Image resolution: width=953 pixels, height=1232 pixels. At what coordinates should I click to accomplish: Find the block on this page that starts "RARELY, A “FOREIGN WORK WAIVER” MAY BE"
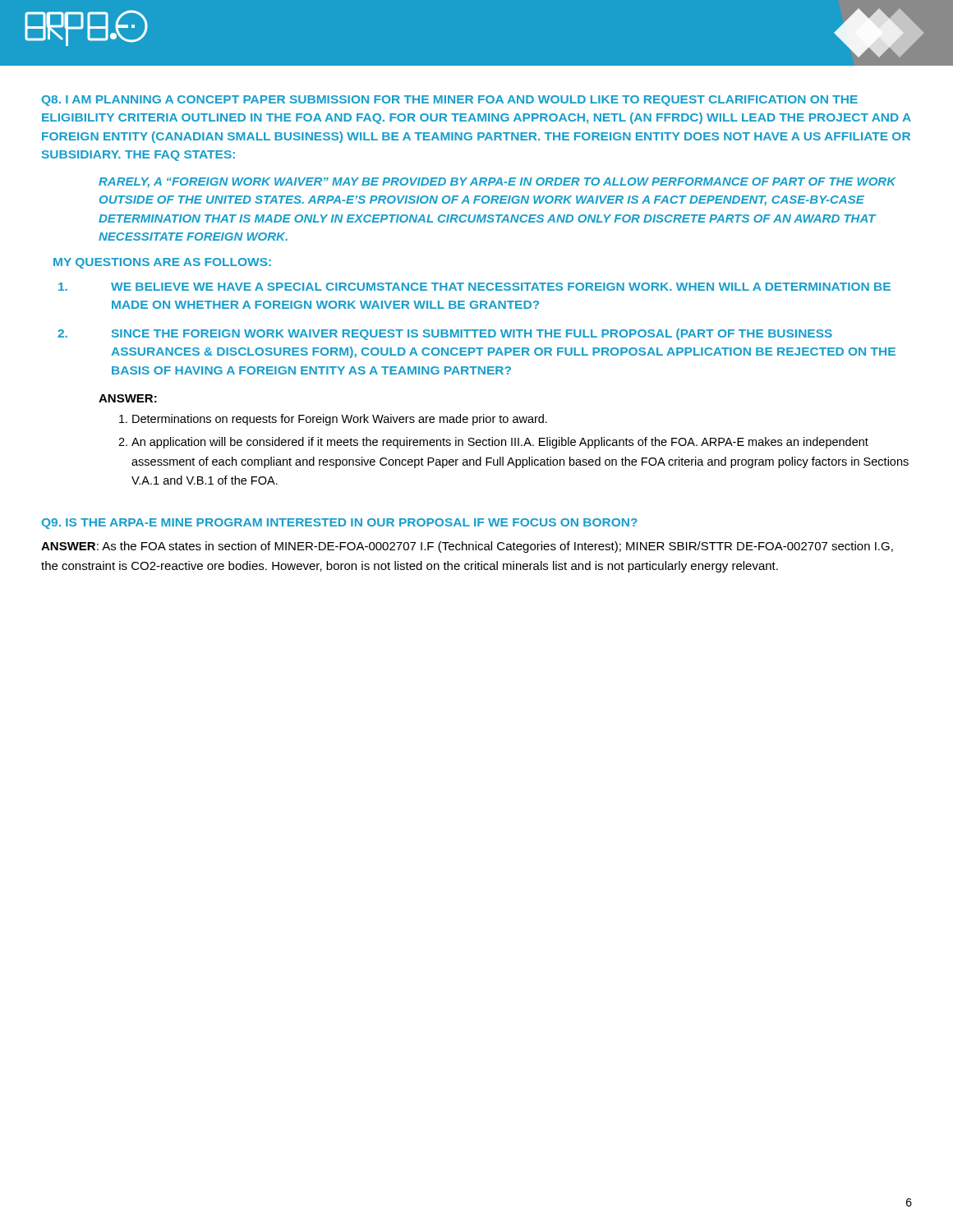click(x=497, y=209)
